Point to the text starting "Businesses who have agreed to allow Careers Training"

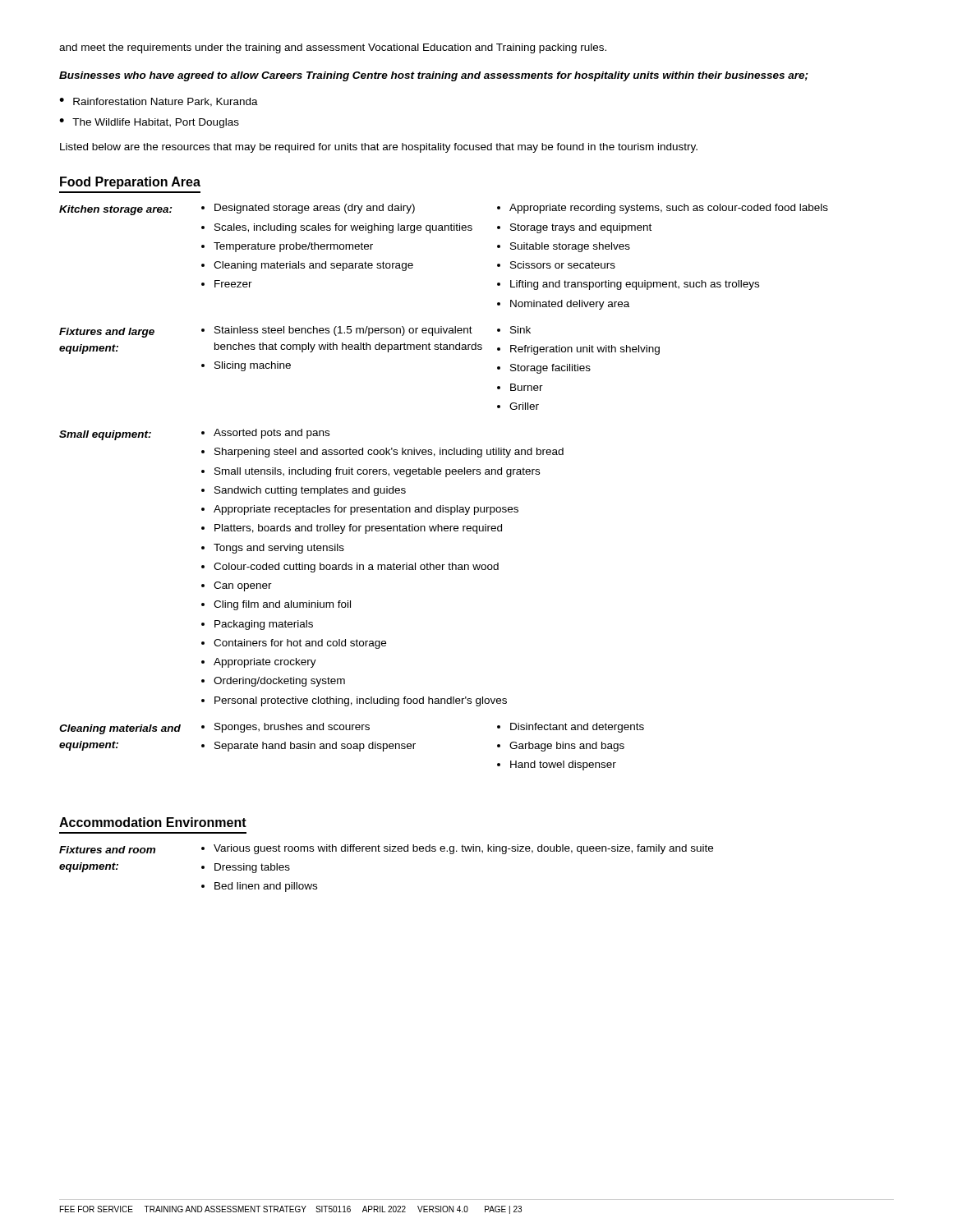pos(434,75)
